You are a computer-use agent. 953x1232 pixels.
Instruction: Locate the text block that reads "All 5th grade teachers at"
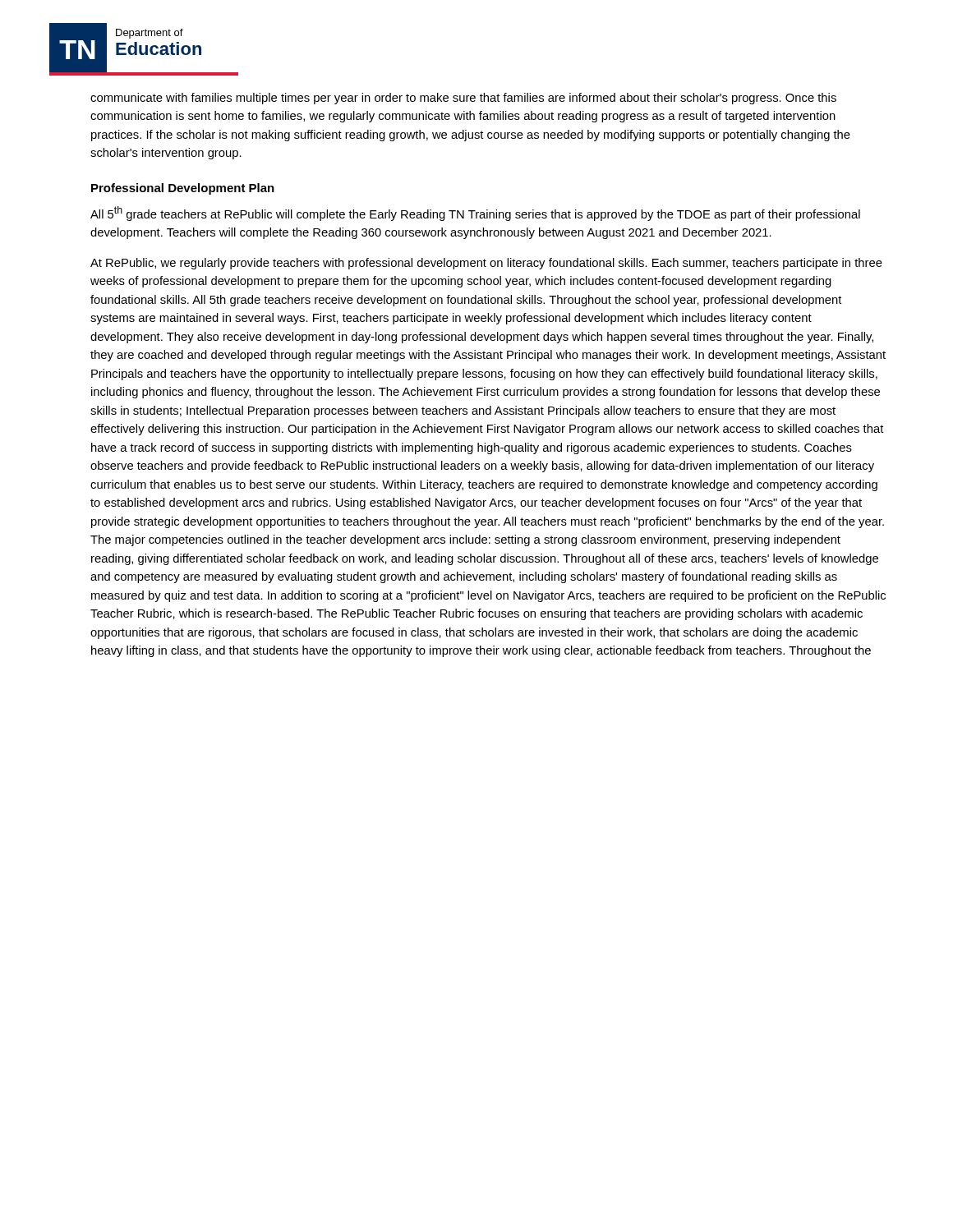coord(475,222)
